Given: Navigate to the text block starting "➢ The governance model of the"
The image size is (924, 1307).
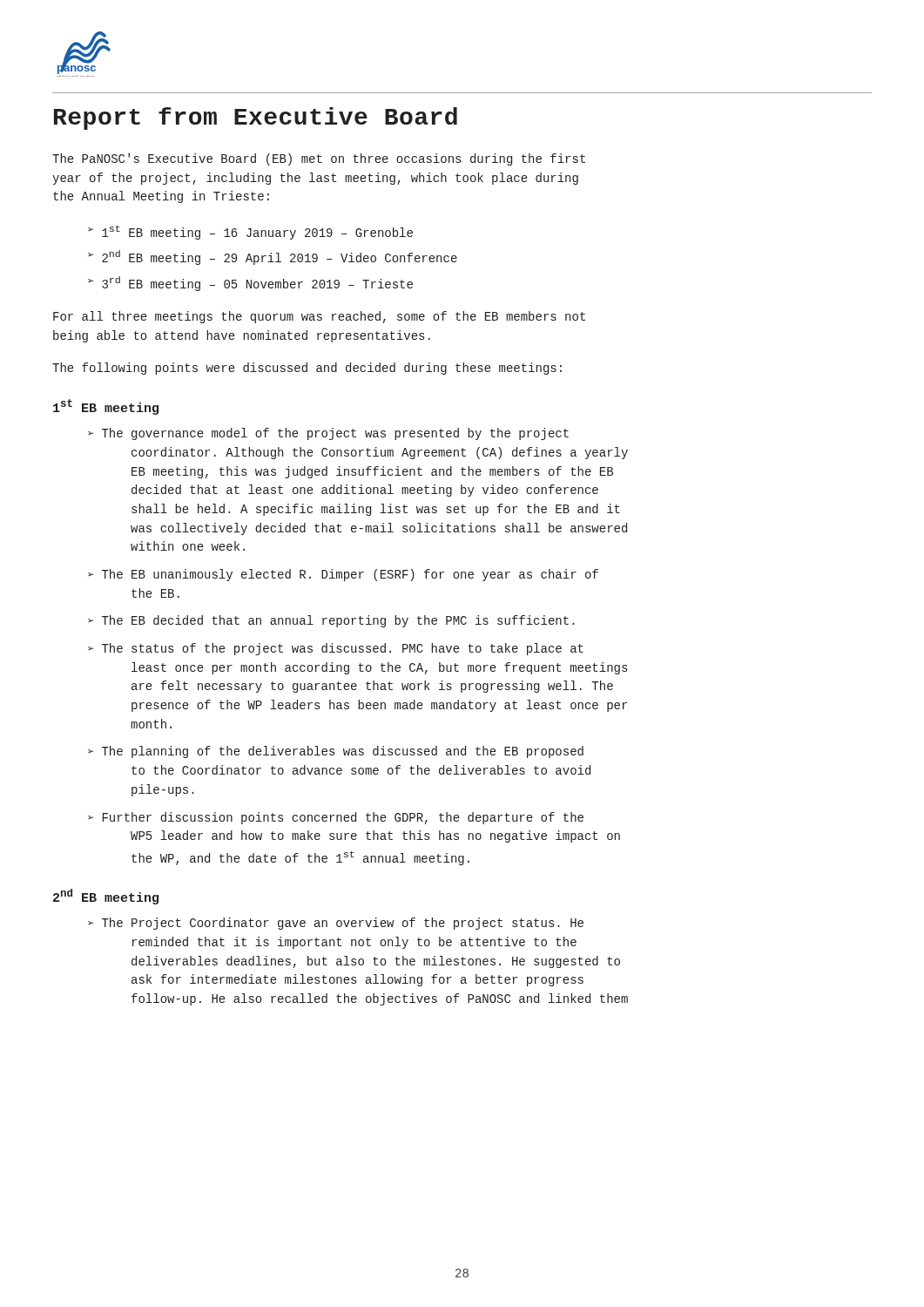Looking at the screenshot, I should pyautogui.click(x=358, y=491).
